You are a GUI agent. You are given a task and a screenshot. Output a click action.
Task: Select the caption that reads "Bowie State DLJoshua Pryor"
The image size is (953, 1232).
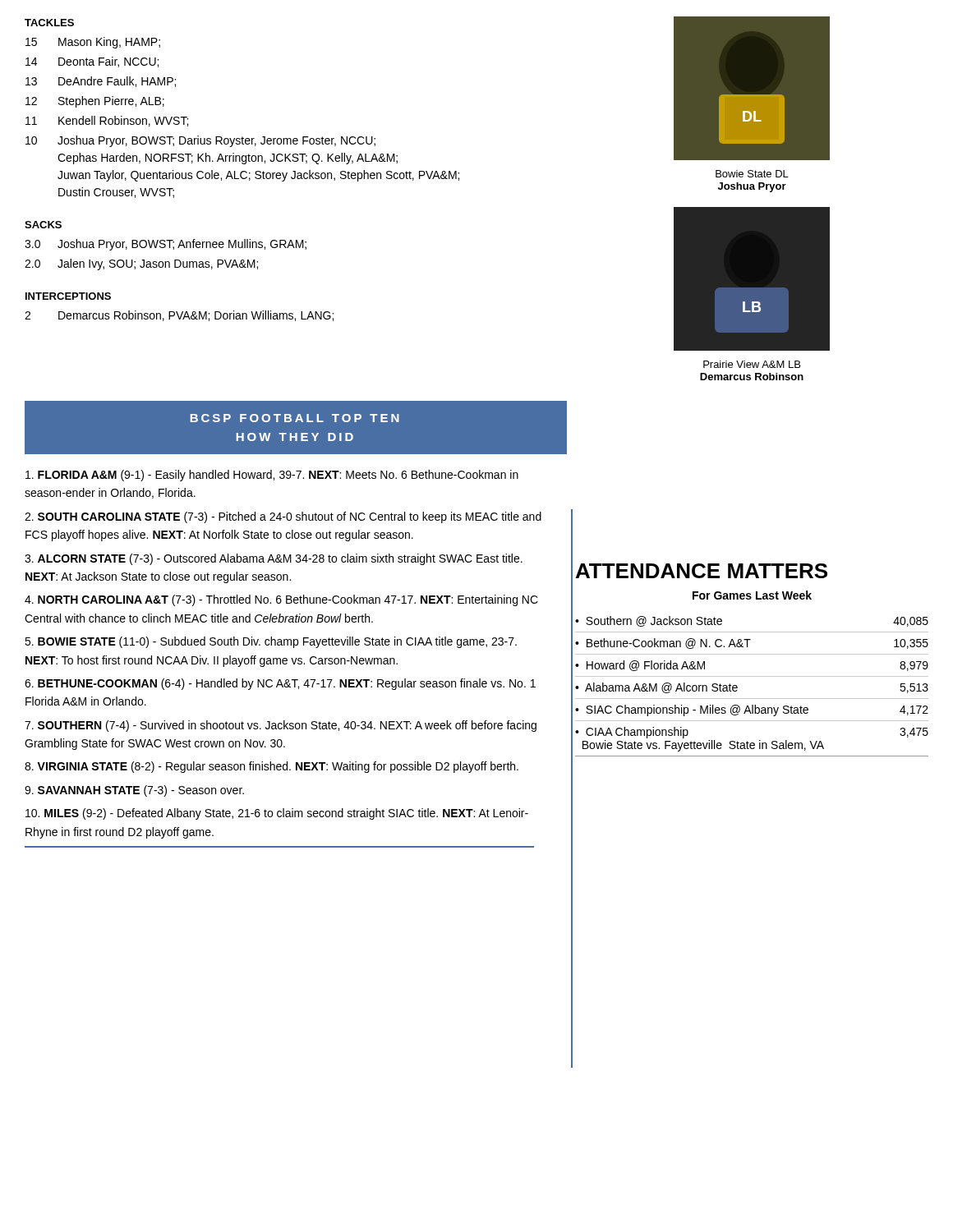[x=752, y=180]
